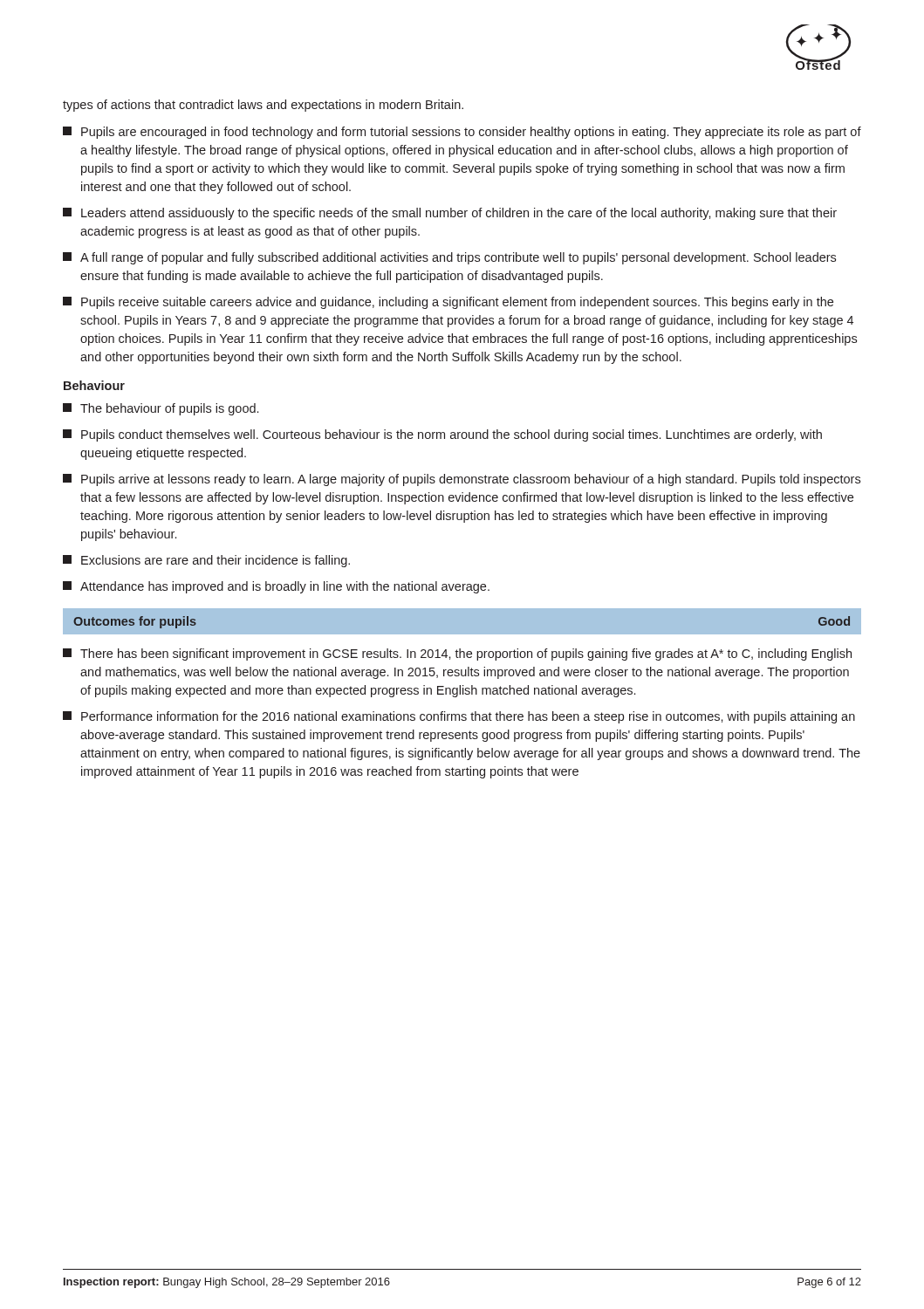Locate the logo
This screenshot has height=1309, width=924.
[x=819, y=52]
